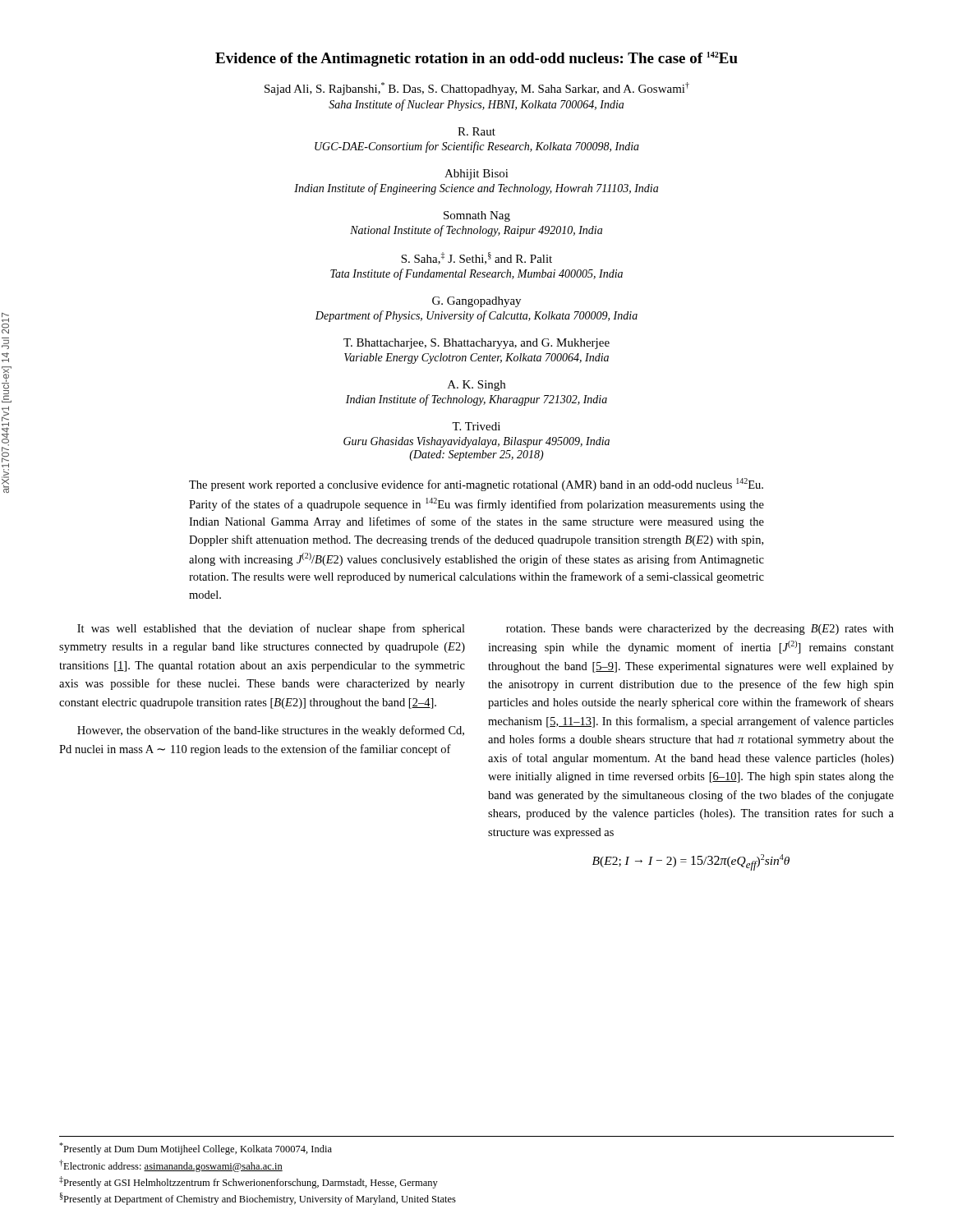953x1232 pixels.
Task: Click on the text block that reads "S. Saha,‡ J. Sethi,§ and R."
Action: pyautogui.click(x=476, y=266)
